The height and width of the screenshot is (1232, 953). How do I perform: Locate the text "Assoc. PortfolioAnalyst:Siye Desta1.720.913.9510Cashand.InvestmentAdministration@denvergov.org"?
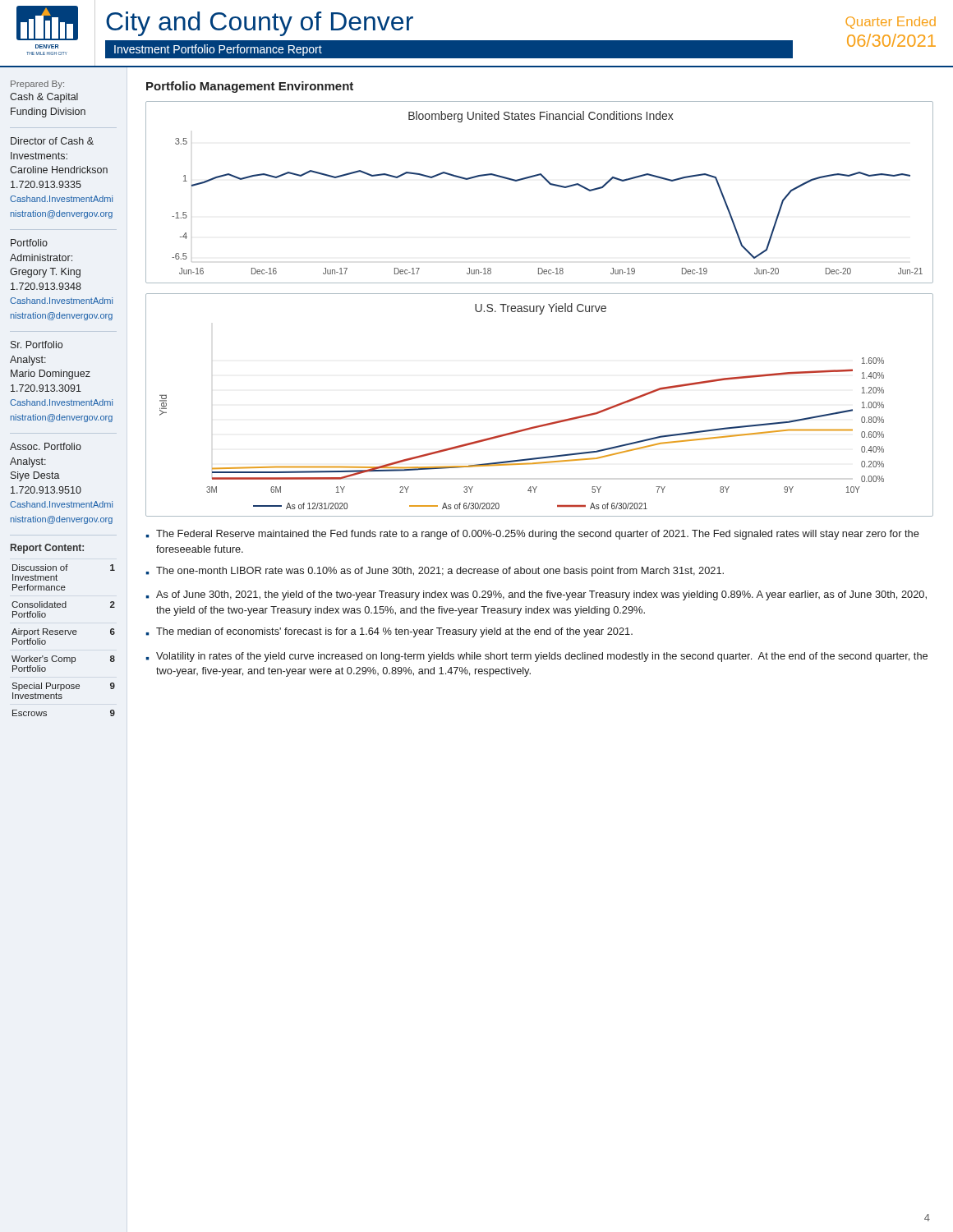[63, 483]
